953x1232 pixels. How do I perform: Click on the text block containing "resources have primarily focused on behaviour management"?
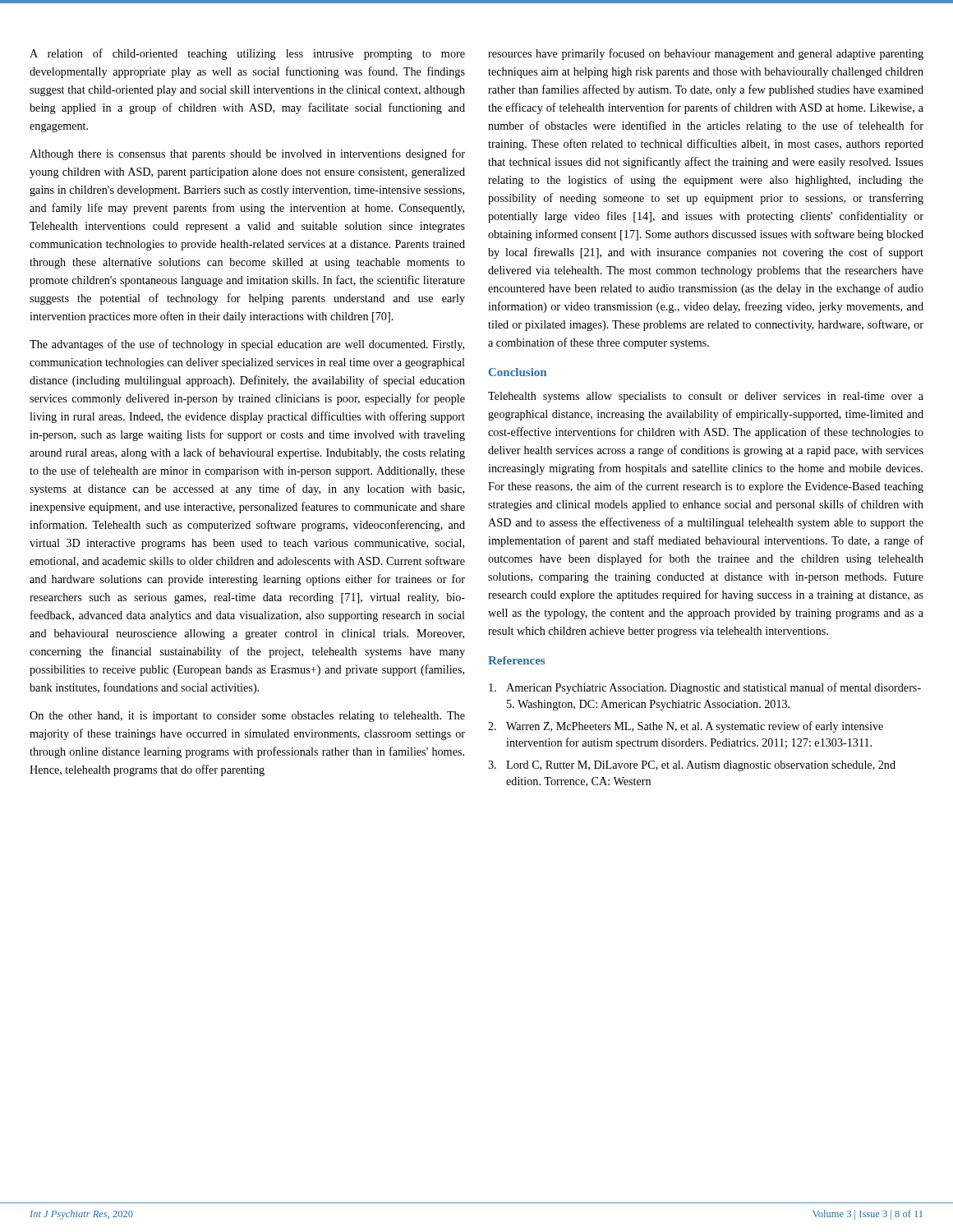[x=706, y=198]
